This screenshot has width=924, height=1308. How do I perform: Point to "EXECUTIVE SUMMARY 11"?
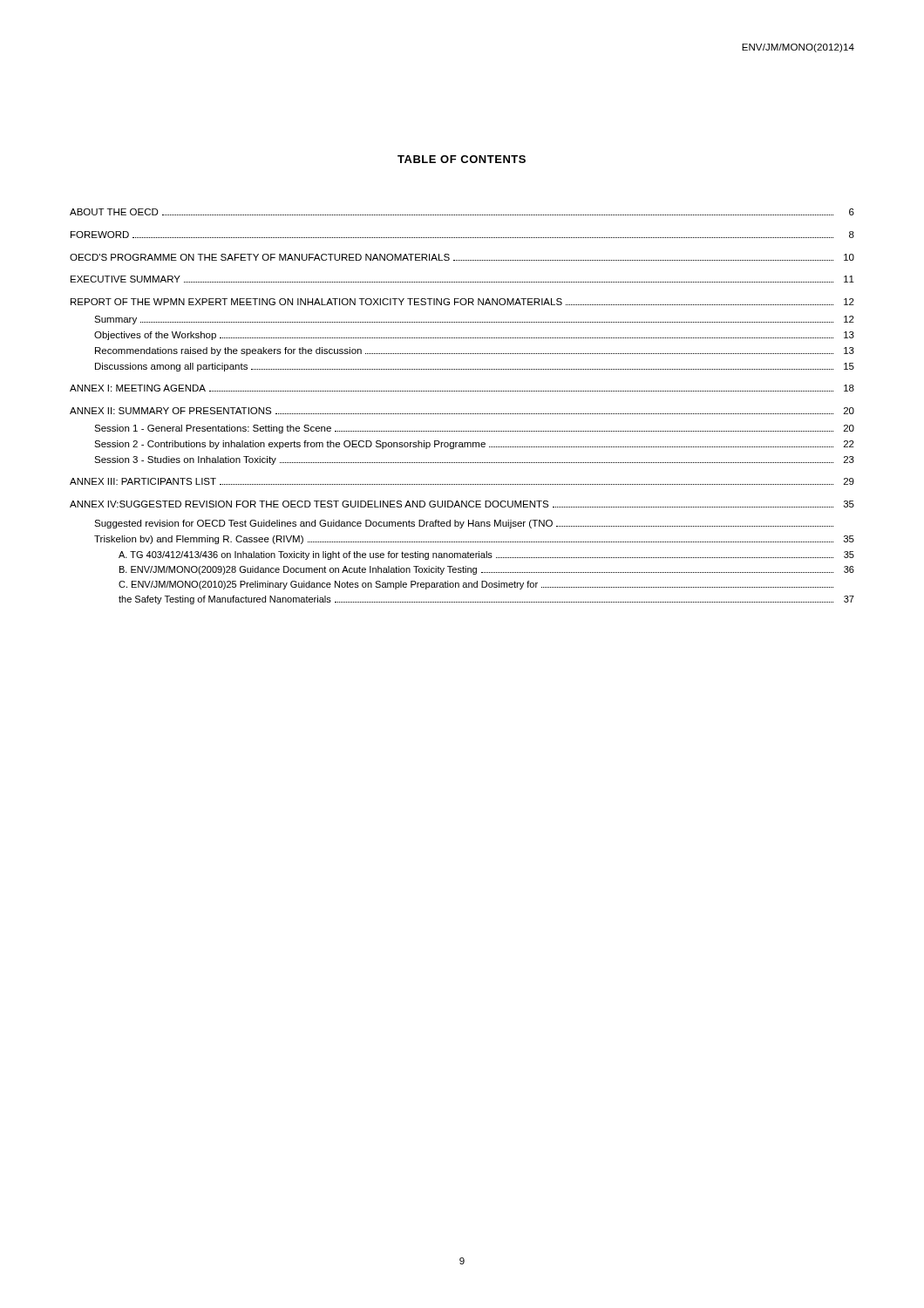pyautogui.click(x=462, y=280)
